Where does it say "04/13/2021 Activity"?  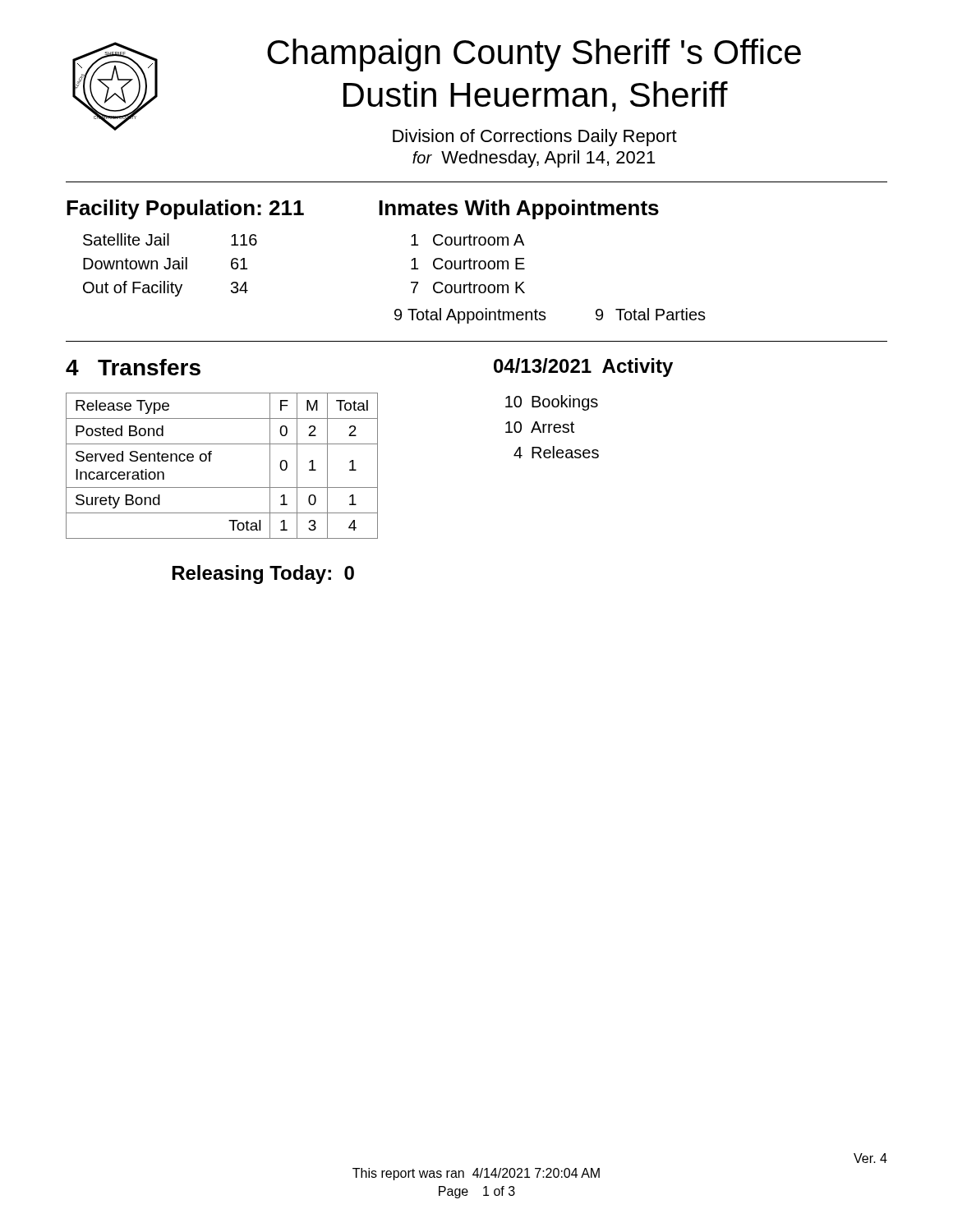point(583,366)
